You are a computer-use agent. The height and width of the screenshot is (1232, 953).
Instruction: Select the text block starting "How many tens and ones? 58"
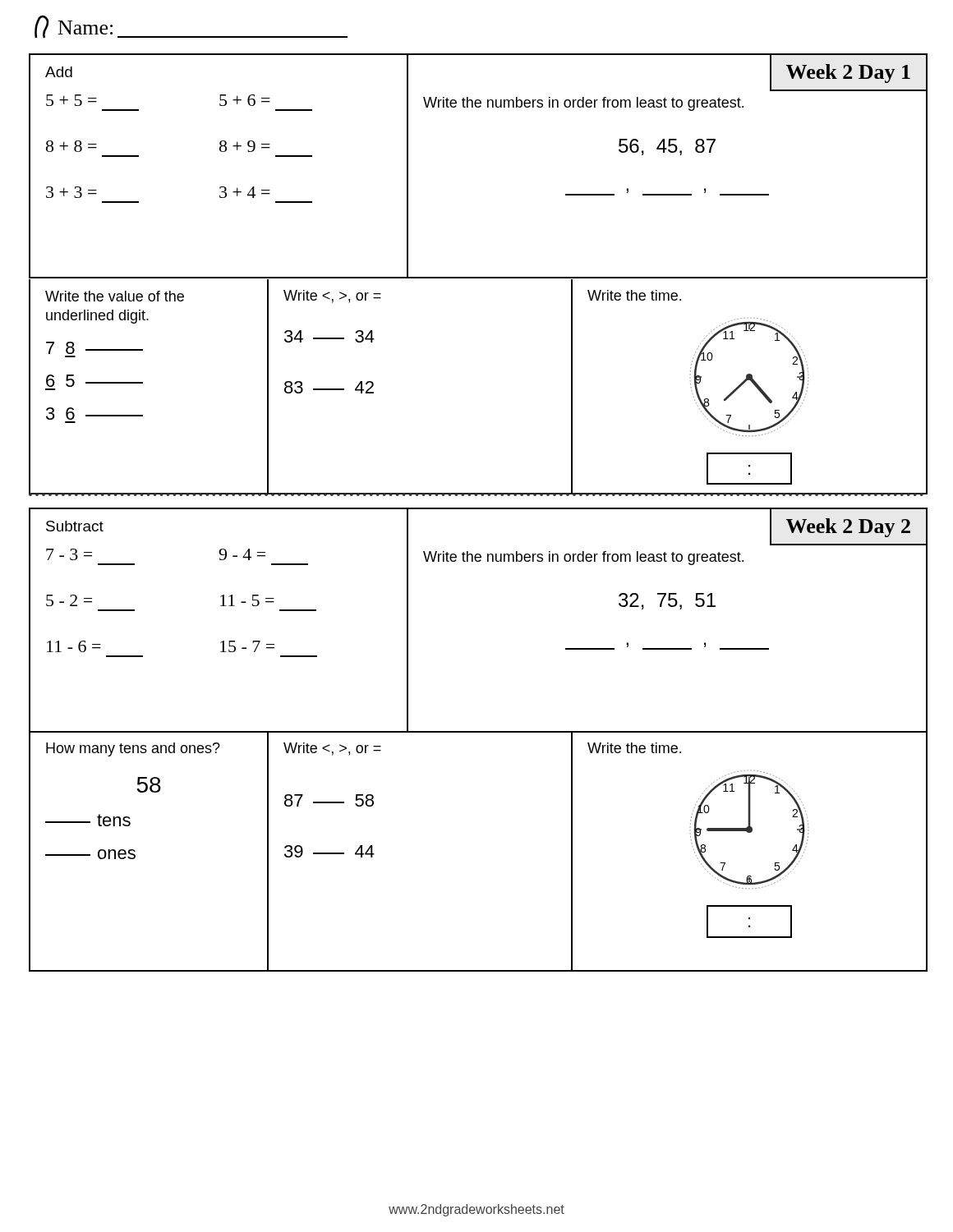point(149,802)
